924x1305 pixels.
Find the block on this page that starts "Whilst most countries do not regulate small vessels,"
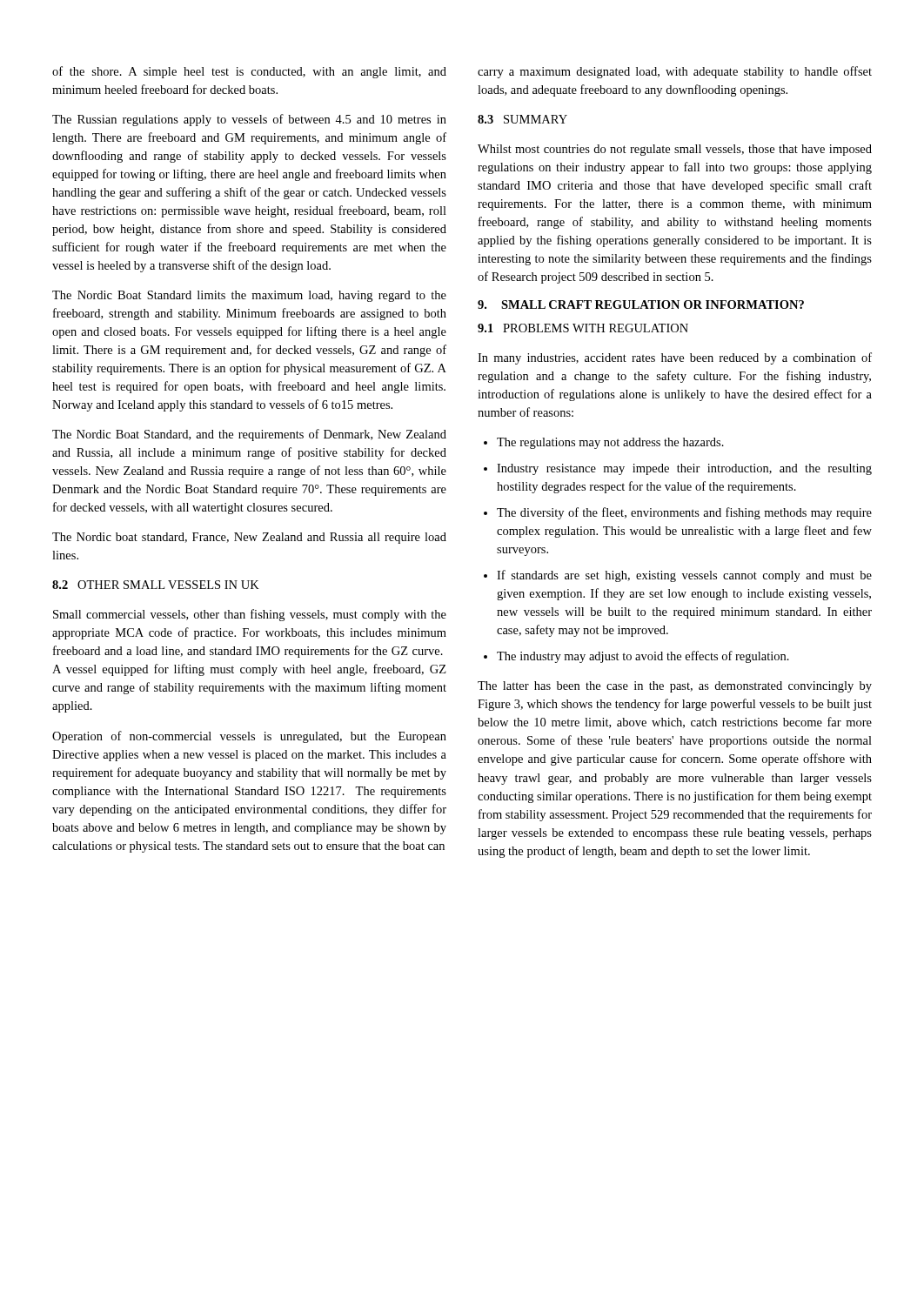click(x=675, y=213)
